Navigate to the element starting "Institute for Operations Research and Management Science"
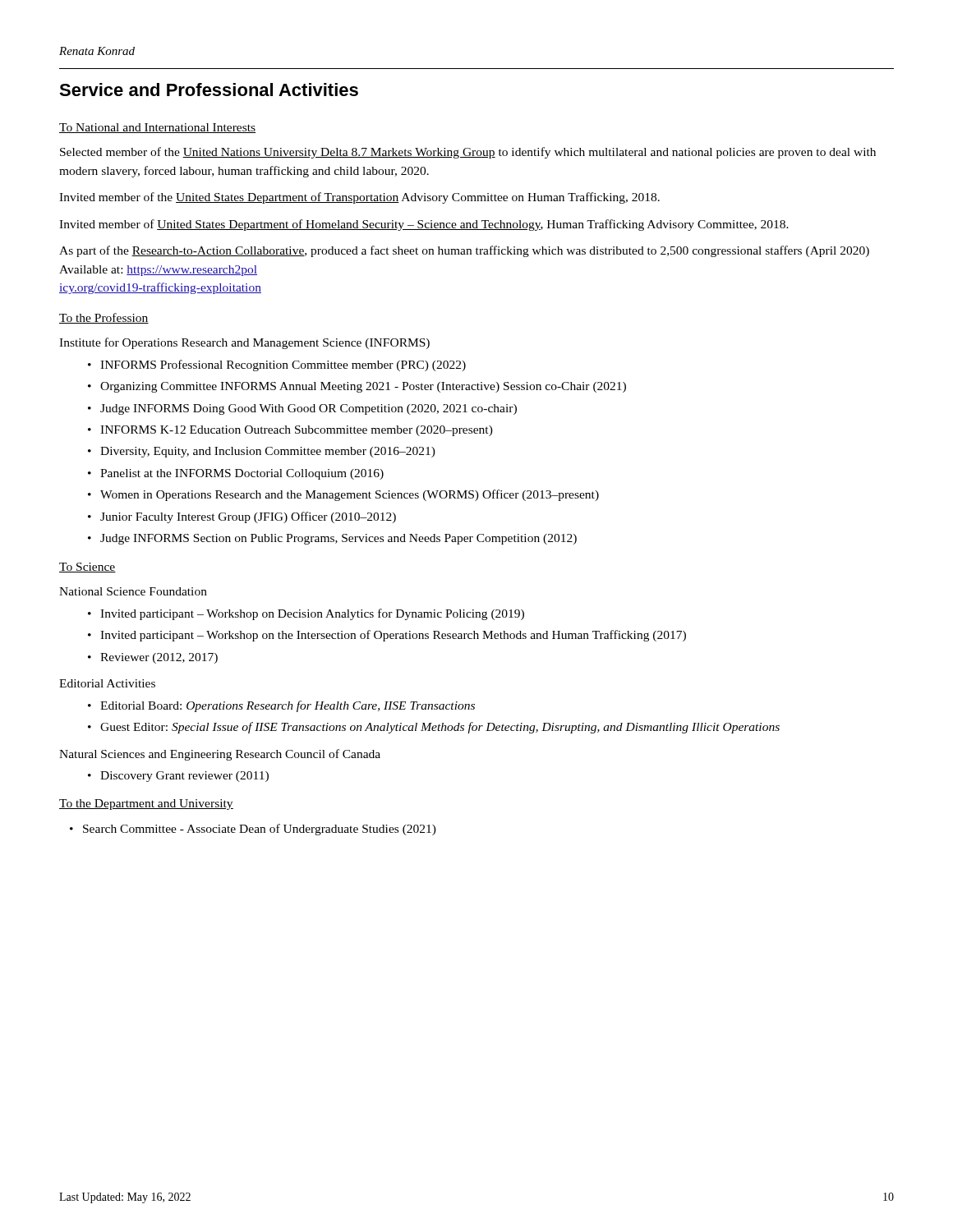Viewport: 953px width, 1232px height. coord(245,342)
